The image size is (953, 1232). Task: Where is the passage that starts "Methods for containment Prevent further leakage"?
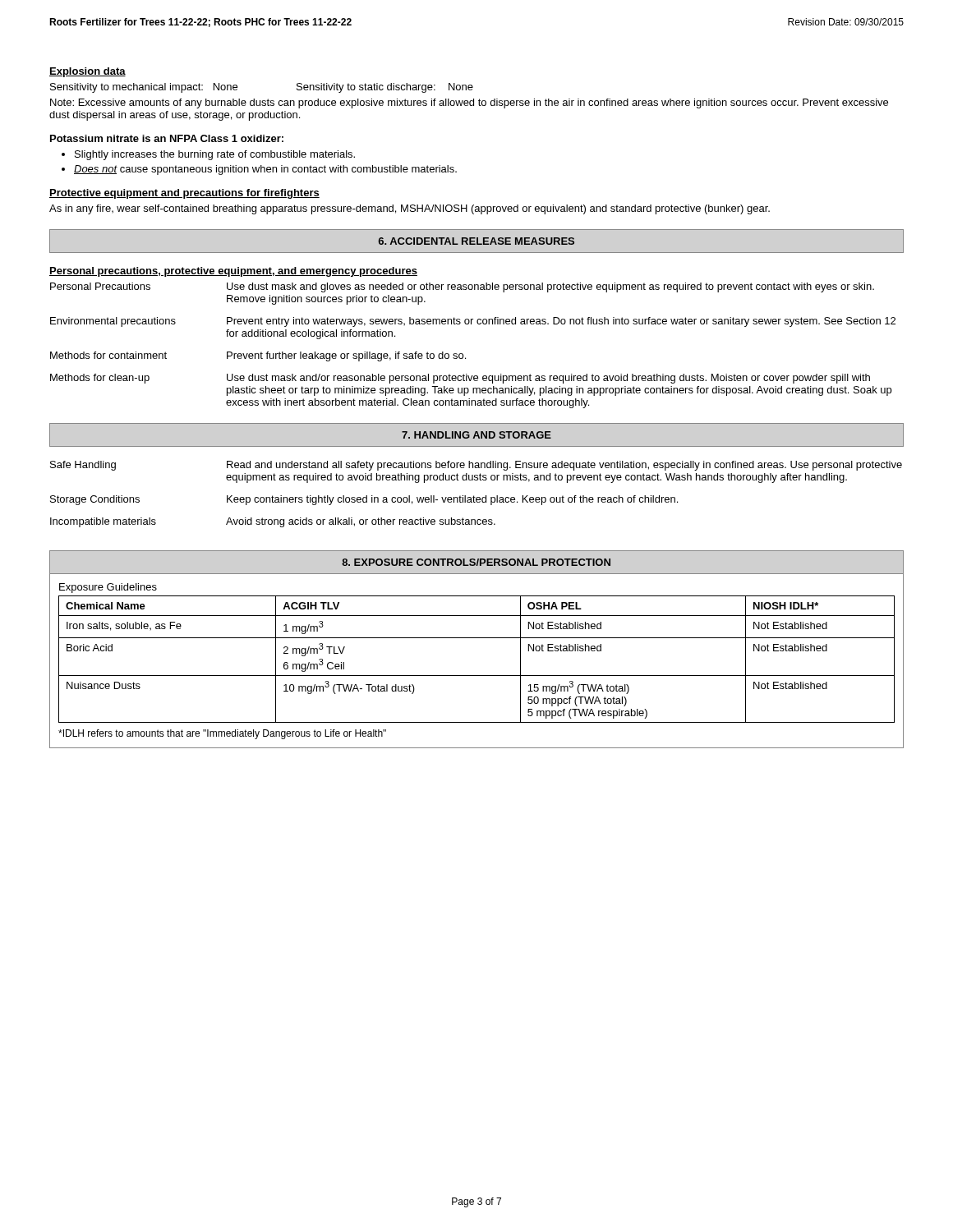tap(476, 355)
